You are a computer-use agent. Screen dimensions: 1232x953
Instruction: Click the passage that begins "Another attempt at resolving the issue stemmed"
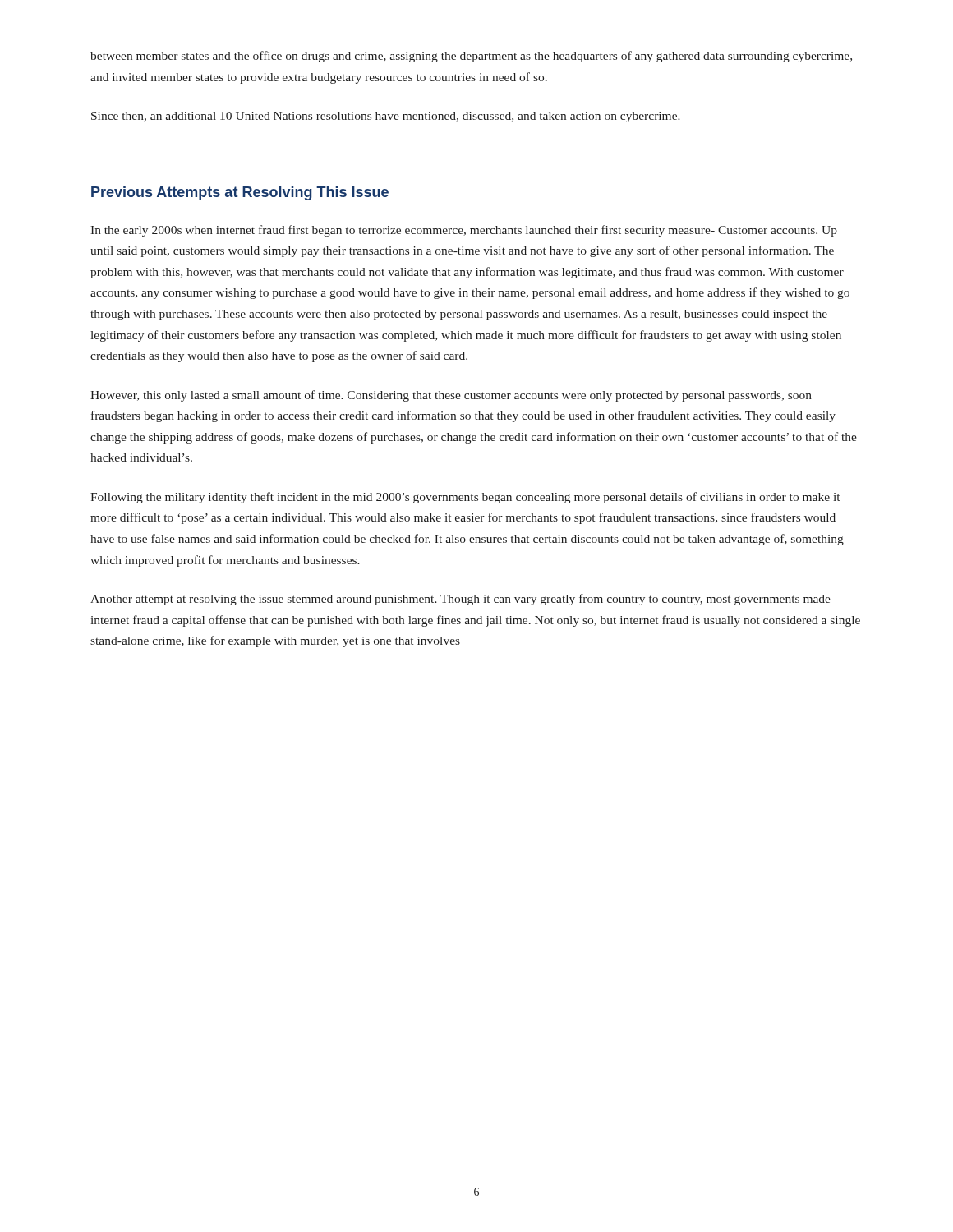pos(475,619)
